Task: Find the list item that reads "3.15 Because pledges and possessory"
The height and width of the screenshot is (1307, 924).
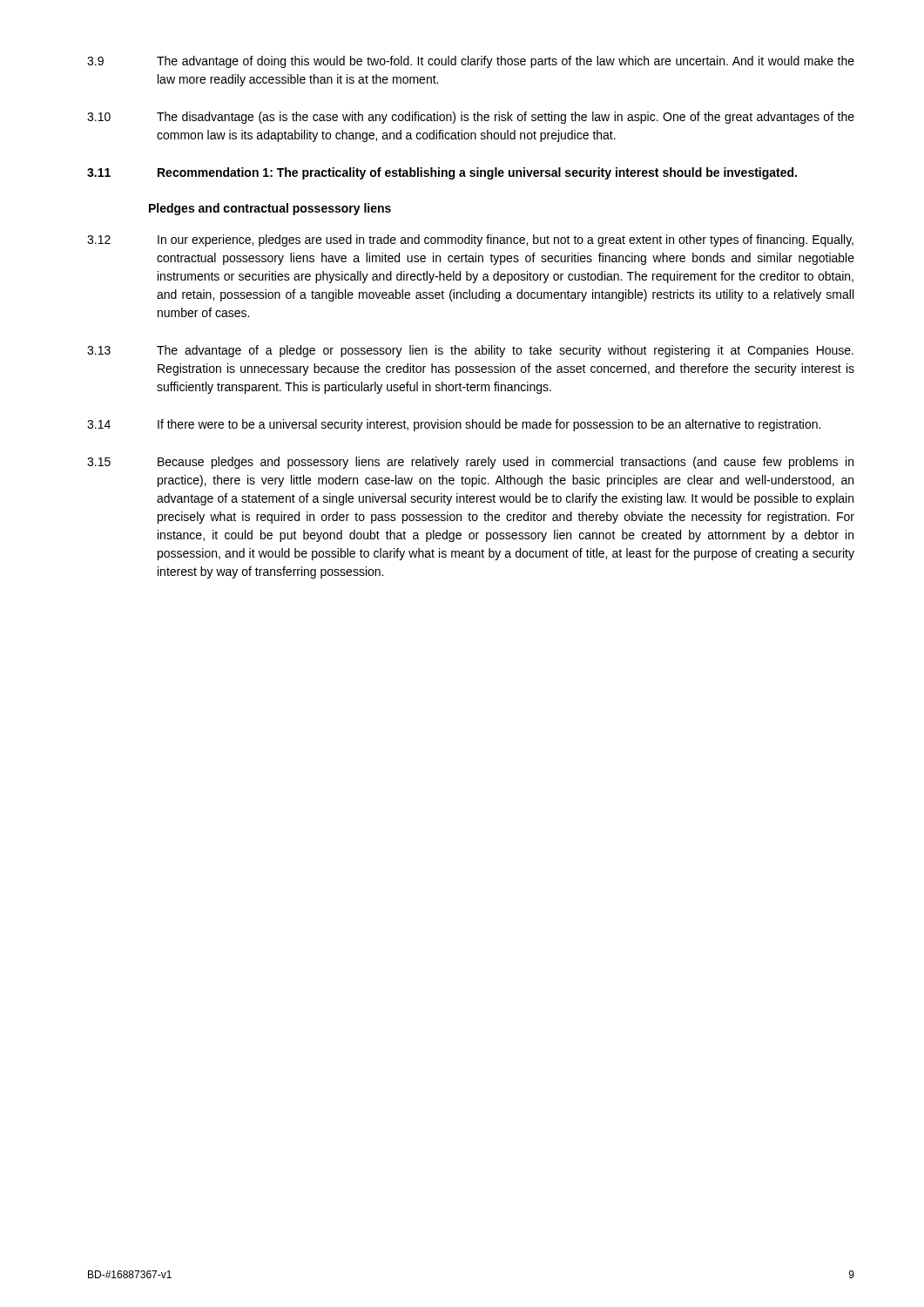Action: [471, 517]
